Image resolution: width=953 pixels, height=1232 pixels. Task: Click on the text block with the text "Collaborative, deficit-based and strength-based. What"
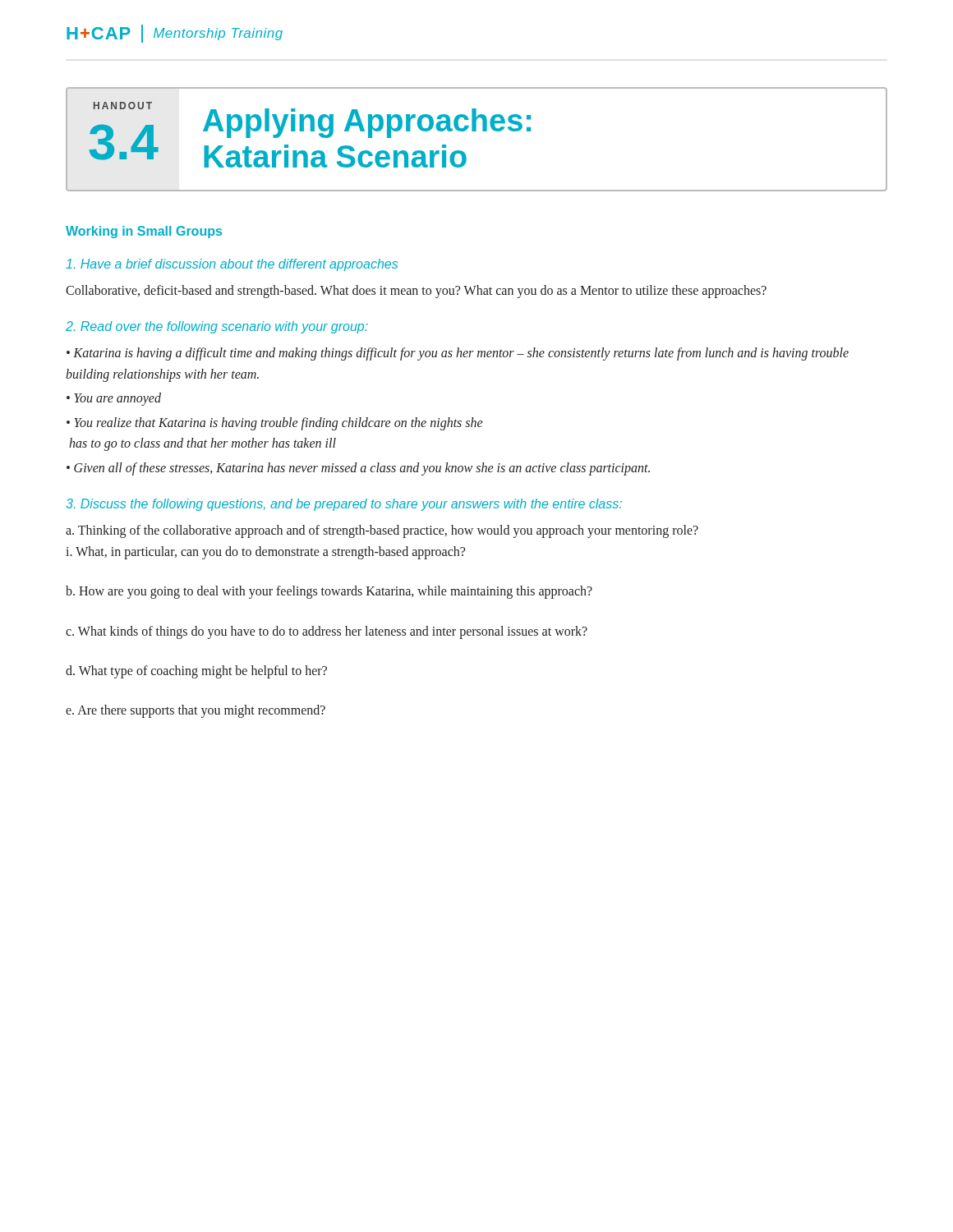point(416,291)
